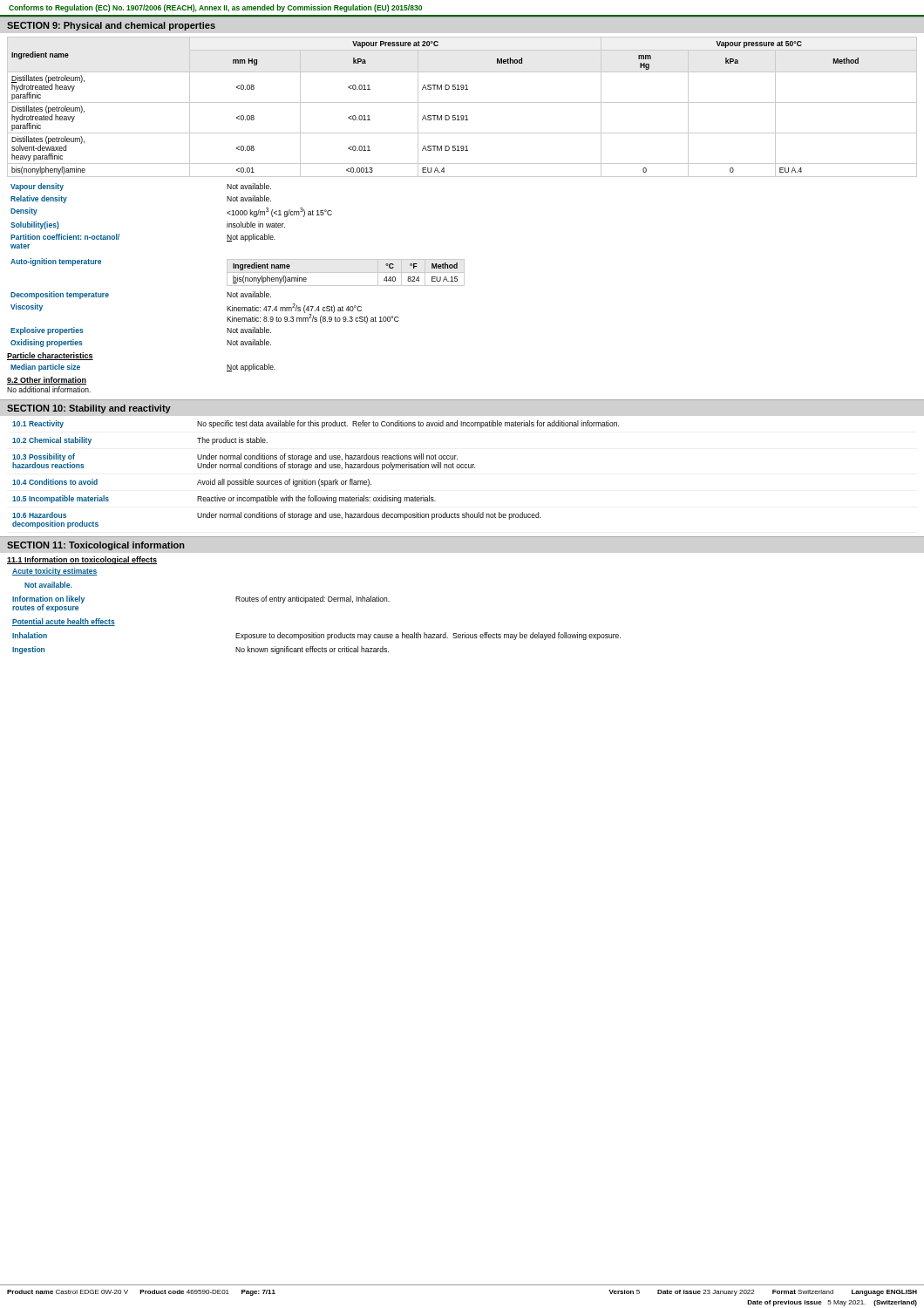Where does it say "Particle characteristics"?
This screenshot has height=1308, width=924.
(50, 356)
